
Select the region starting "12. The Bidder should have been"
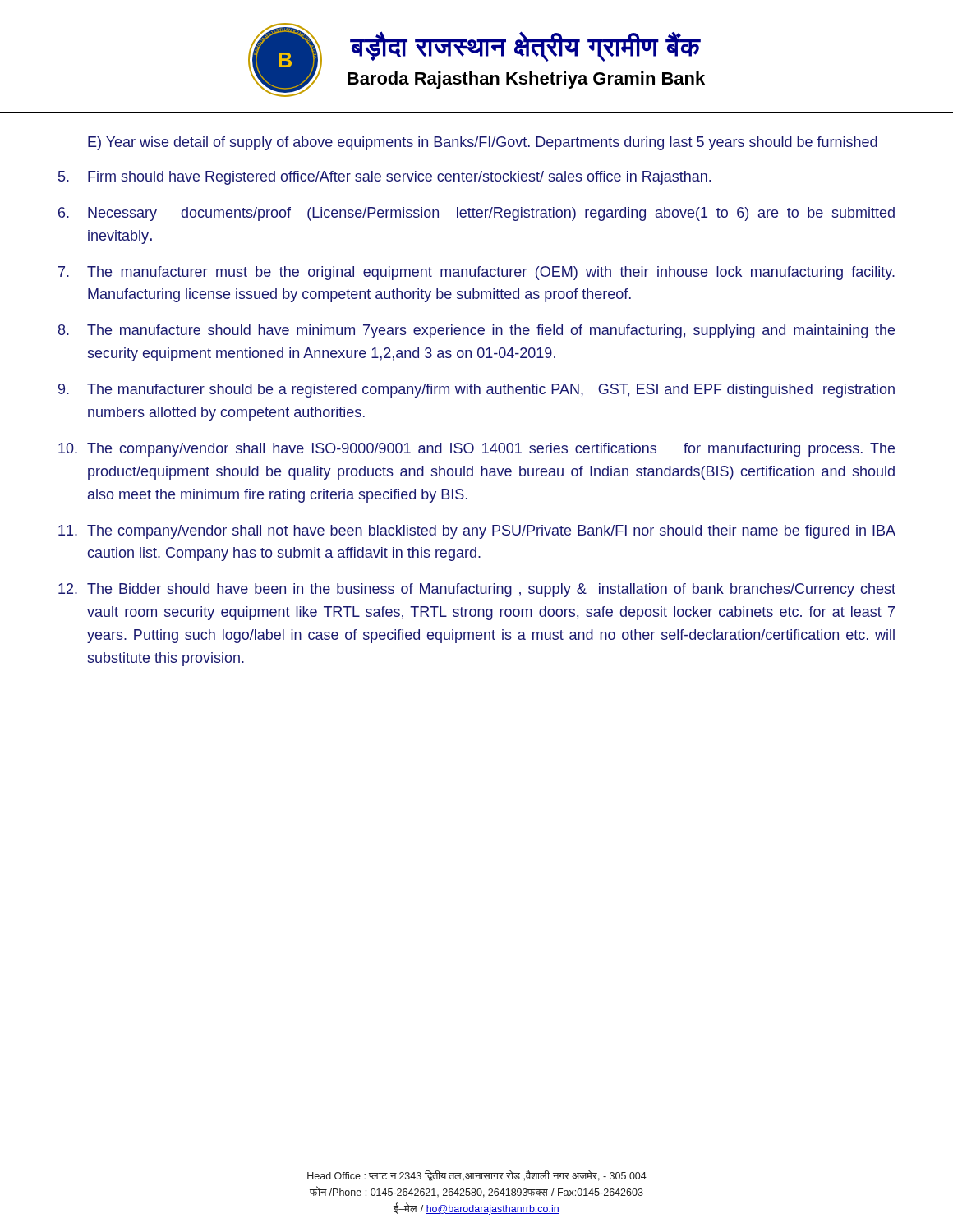pos(476,624)
